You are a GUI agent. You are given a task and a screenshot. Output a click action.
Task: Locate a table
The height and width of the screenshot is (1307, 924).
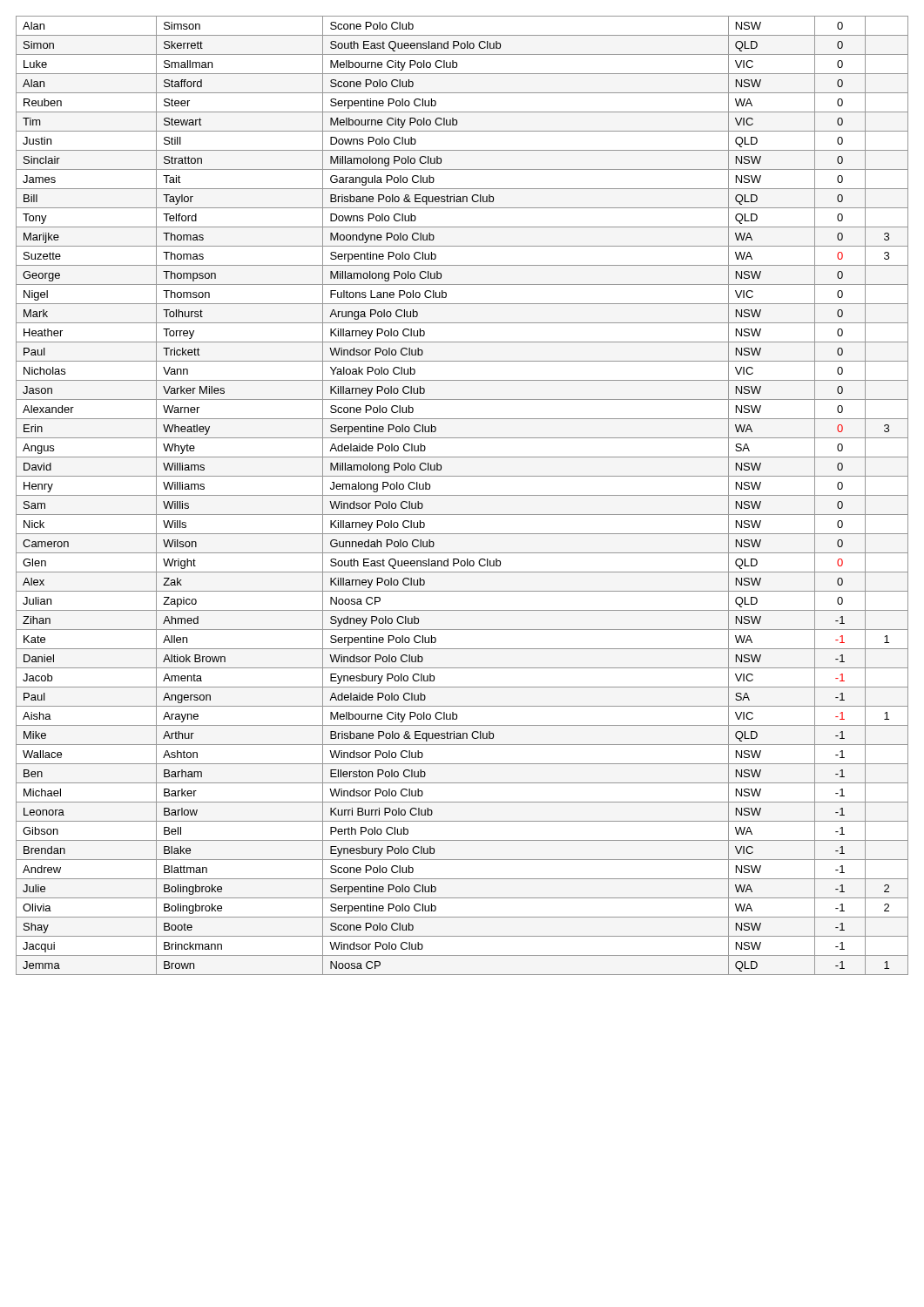(462, 495)
